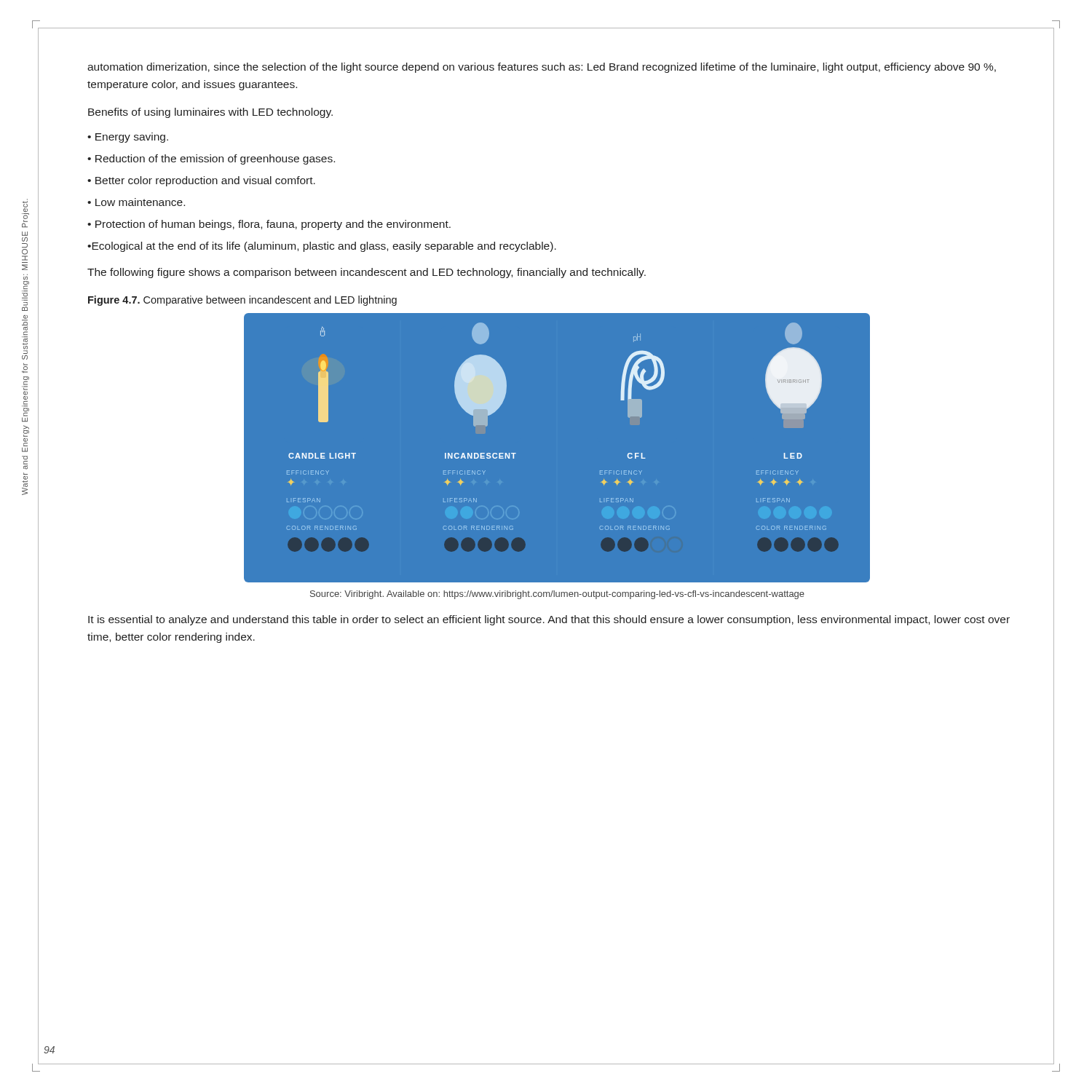Locate the text block starting "• Better color reproduction"

pyautogui.click(x=202, y=180)
